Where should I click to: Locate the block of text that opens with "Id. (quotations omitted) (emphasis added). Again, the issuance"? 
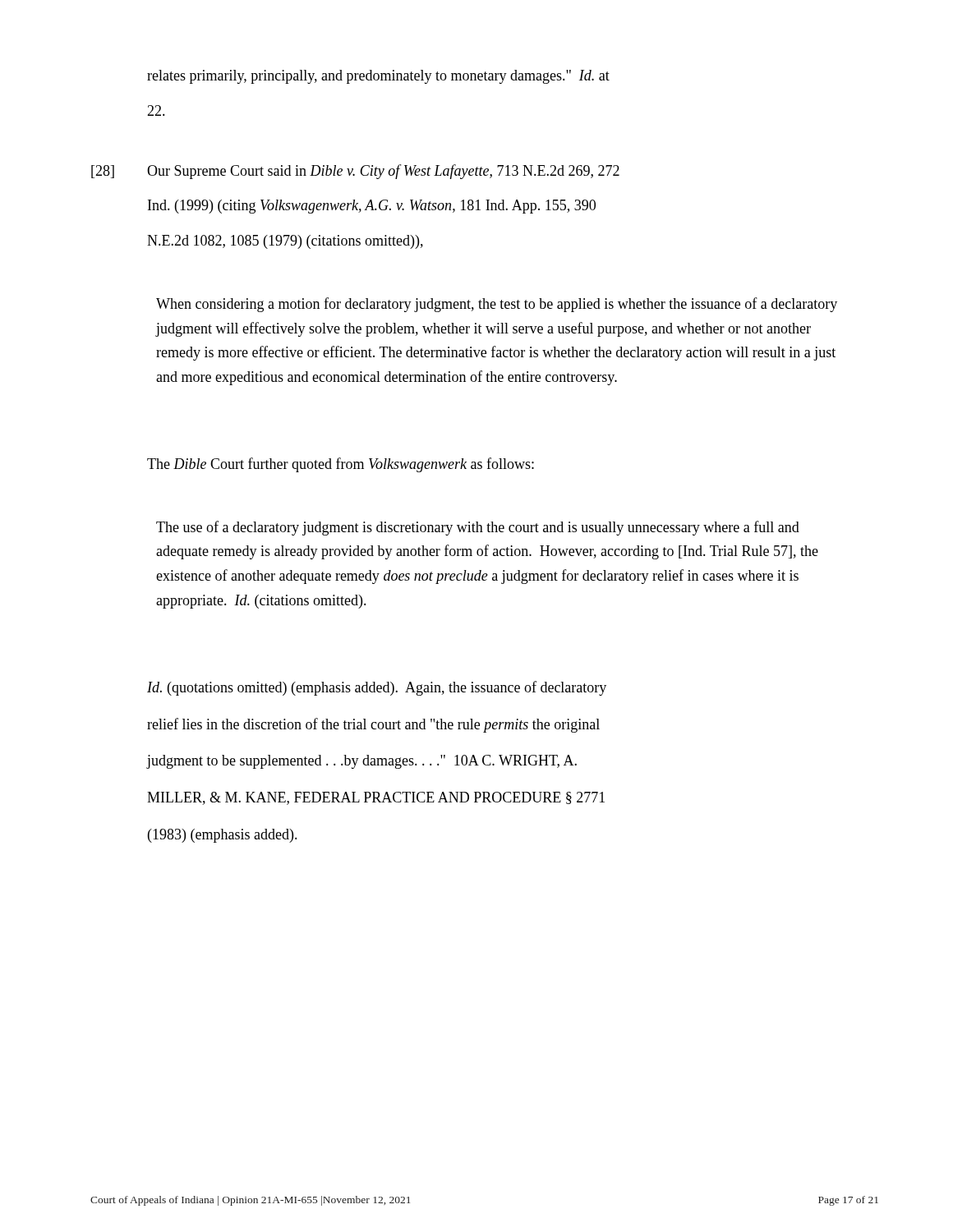point(513,761)
